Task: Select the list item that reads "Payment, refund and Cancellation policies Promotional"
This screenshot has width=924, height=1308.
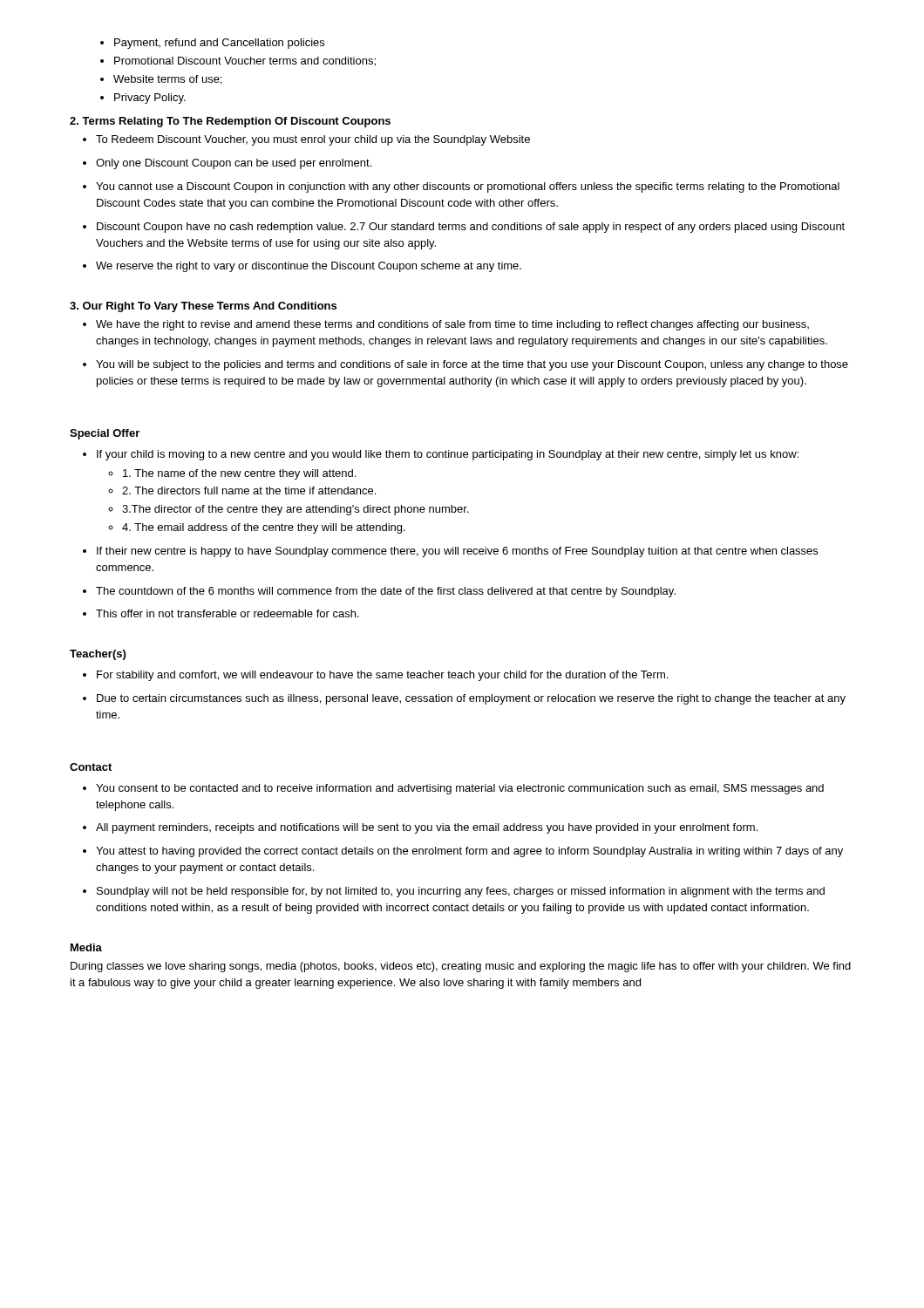Action: click(212, 44)
